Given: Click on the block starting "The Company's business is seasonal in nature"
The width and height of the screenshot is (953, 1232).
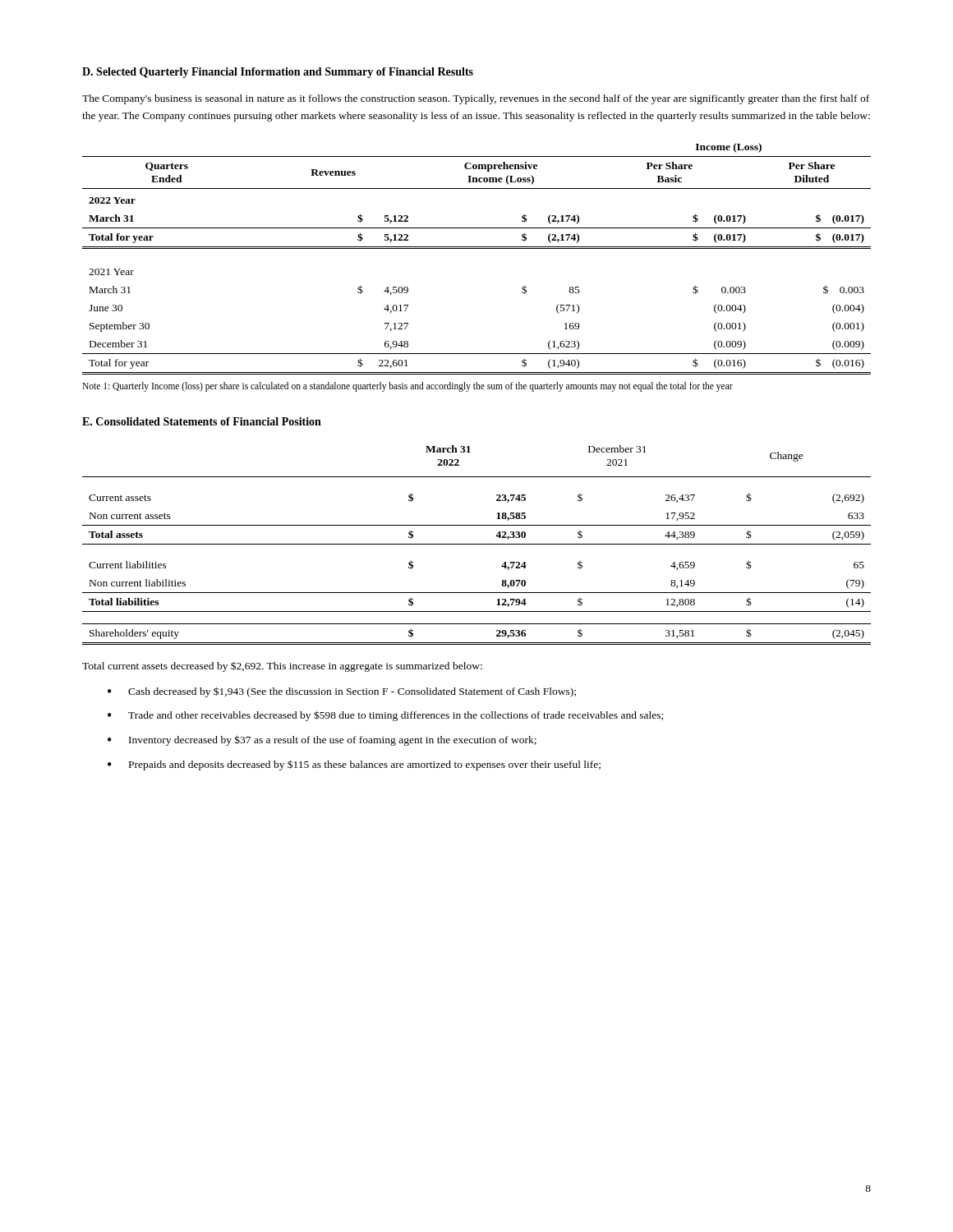Looking at the screenshot, I should click(476, 107).
